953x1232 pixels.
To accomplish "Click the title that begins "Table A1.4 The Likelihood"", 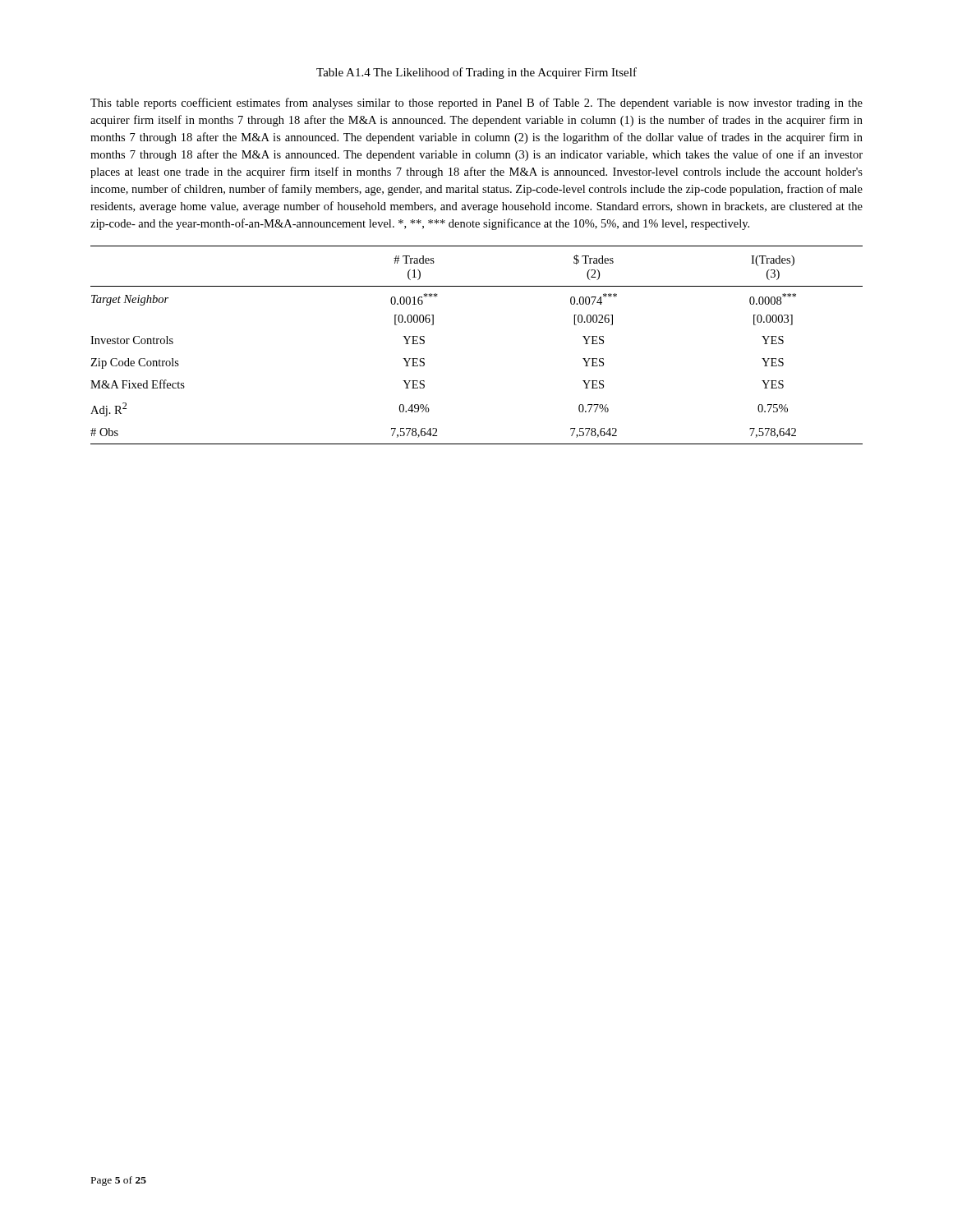I will click(x=476, y=72).
